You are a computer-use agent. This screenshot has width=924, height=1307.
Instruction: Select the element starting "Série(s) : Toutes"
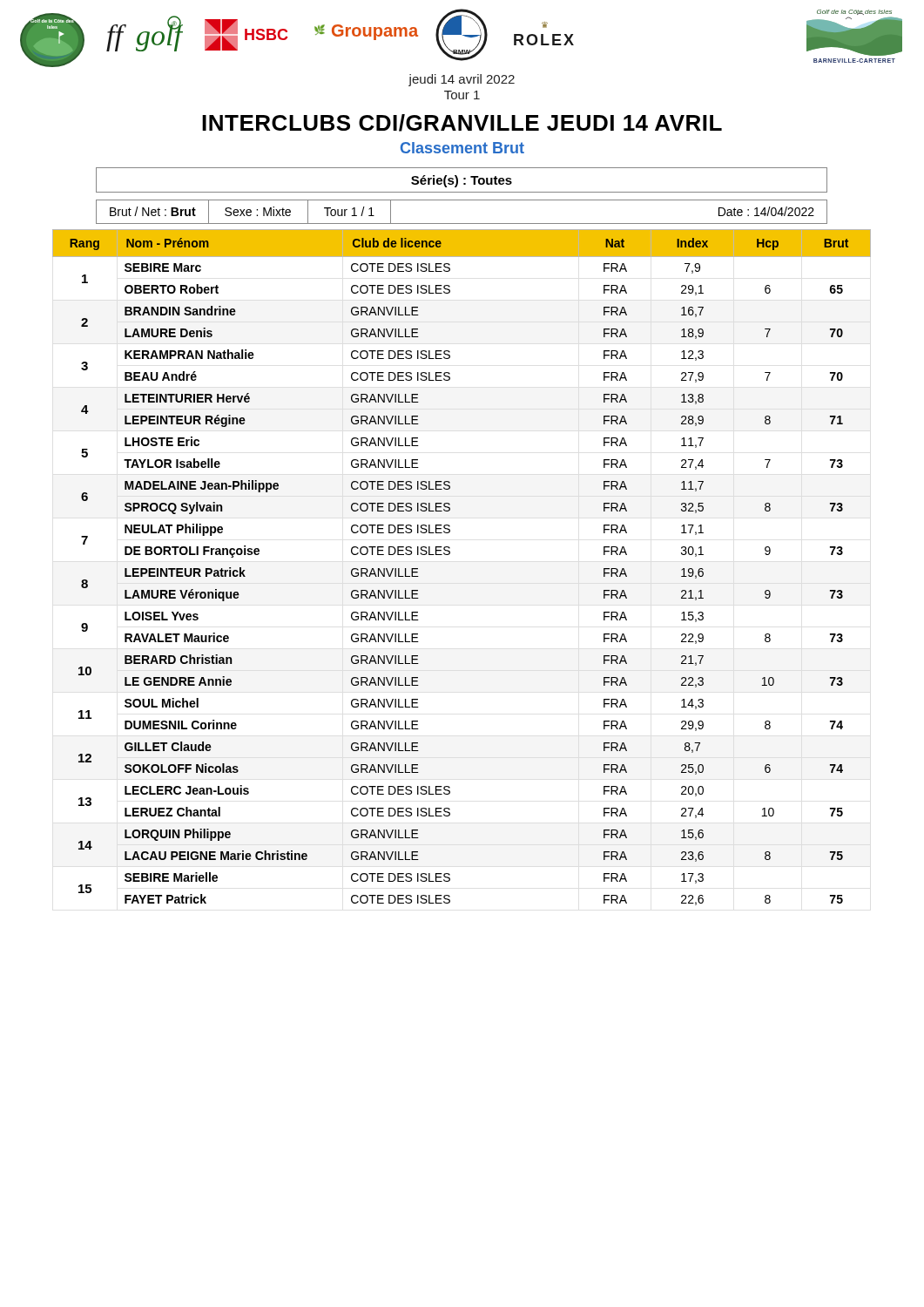462,180
